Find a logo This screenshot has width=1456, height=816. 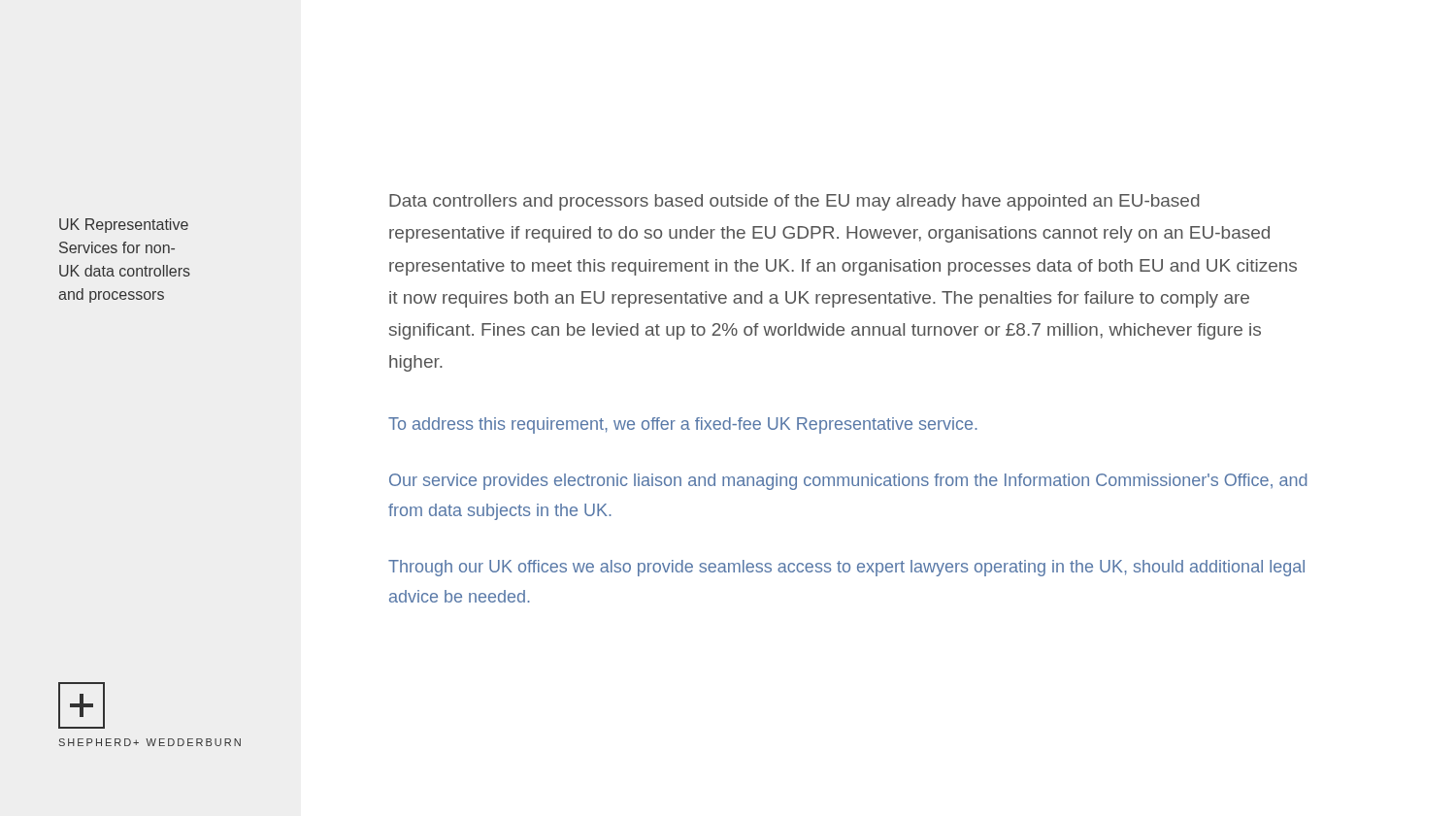pyautogui.click(x=151, y=715)
